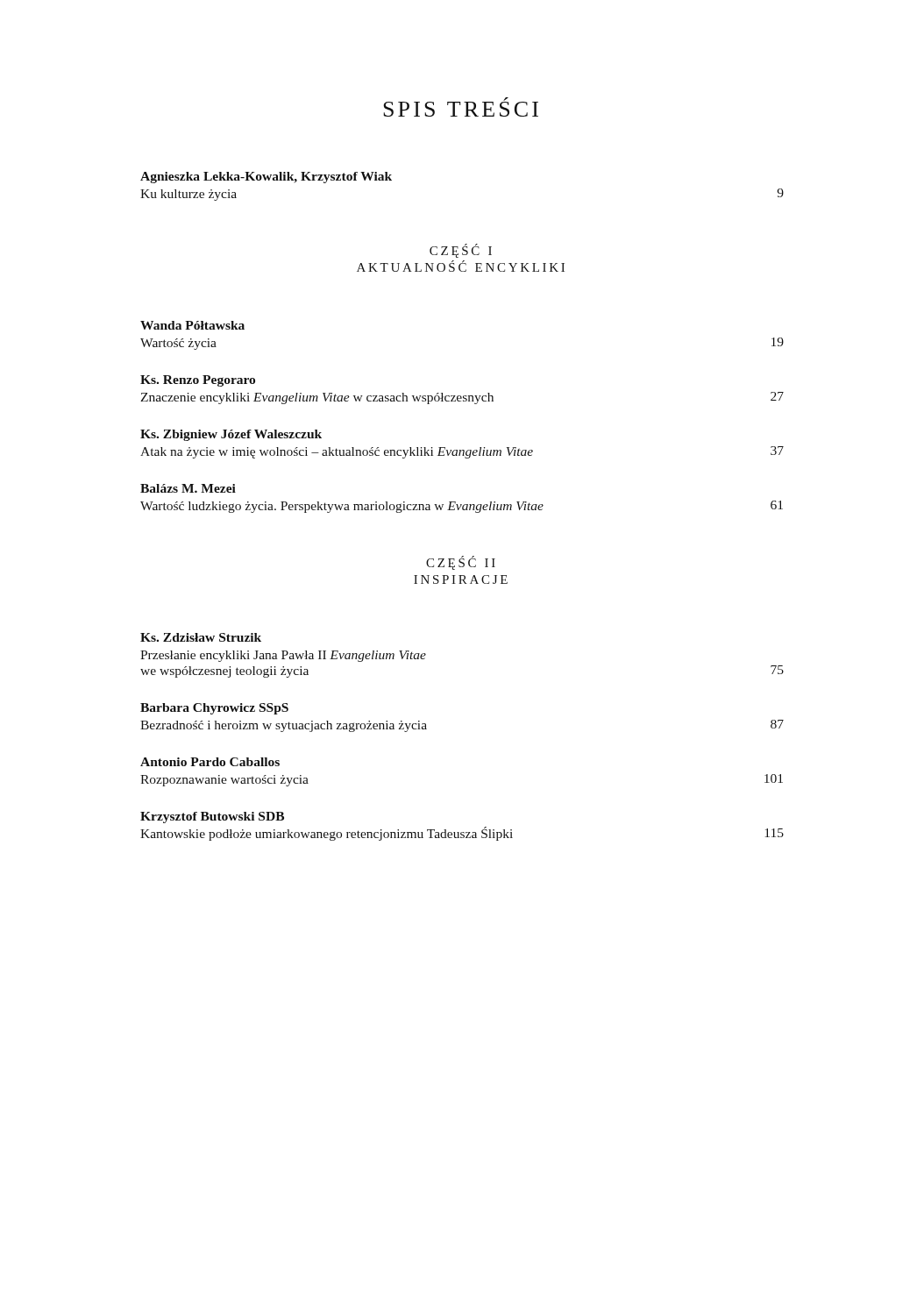Select the text starting "CZĘŚĆ II INSPIRACJE"
Screen dimensions: 1315x924
pyautogui.click(x=462, y=572)
